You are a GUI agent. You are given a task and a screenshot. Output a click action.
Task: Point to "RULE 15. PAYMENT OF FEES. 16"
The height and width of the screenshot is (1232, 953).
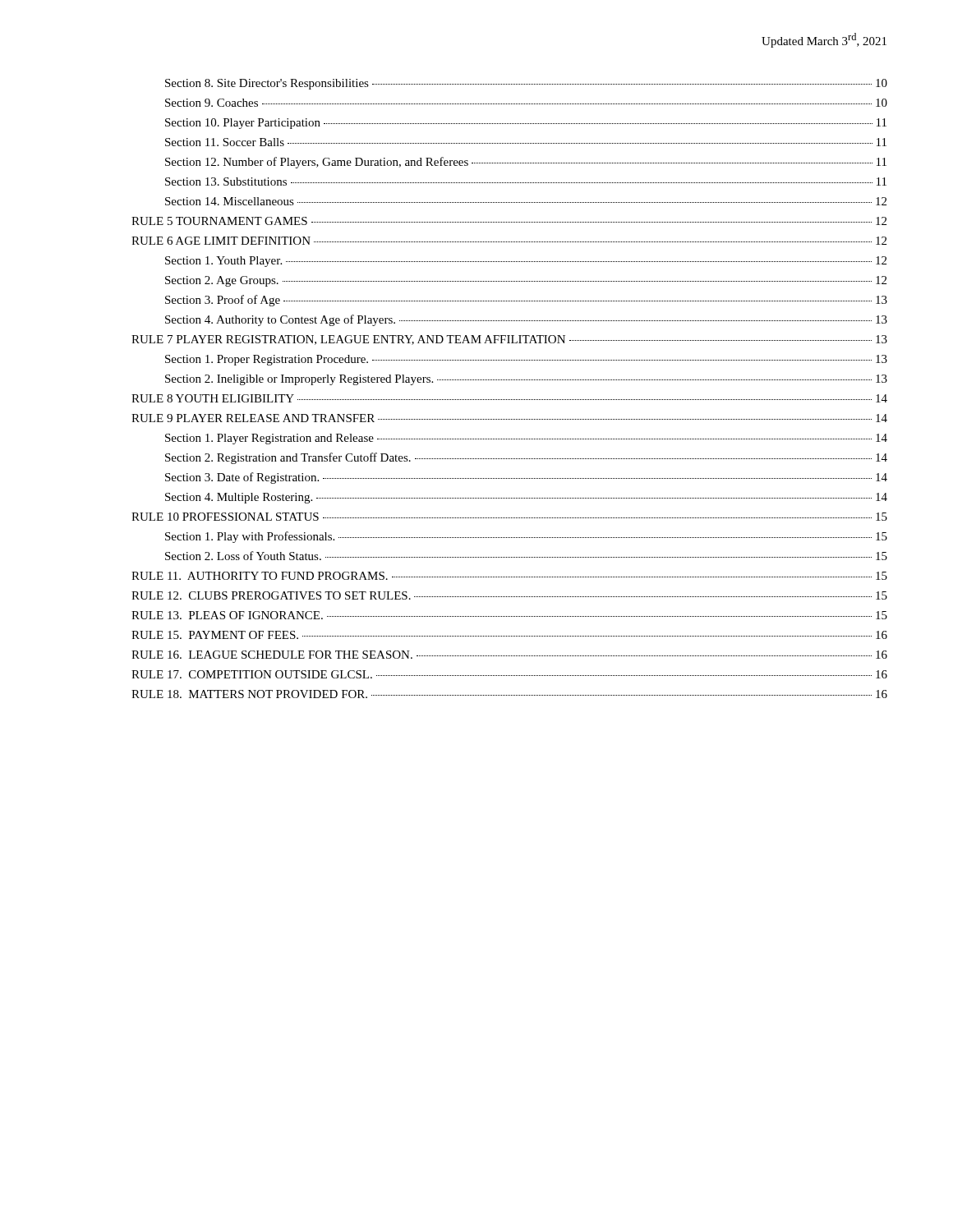coord(493,634)
